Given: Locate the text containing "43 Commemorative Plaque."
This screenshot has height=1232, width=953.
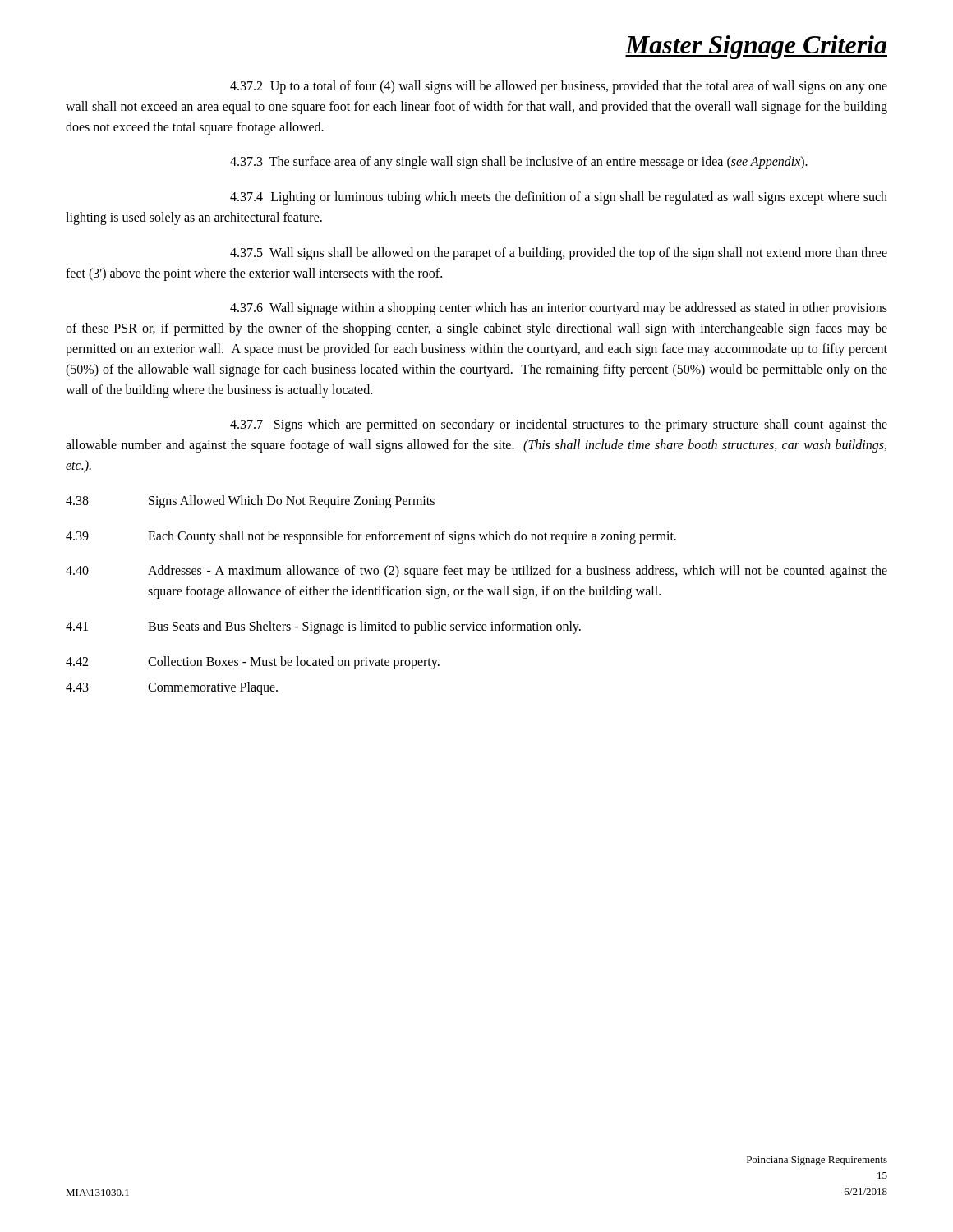Looking at the screenshot, I should [x=172, y=688].
